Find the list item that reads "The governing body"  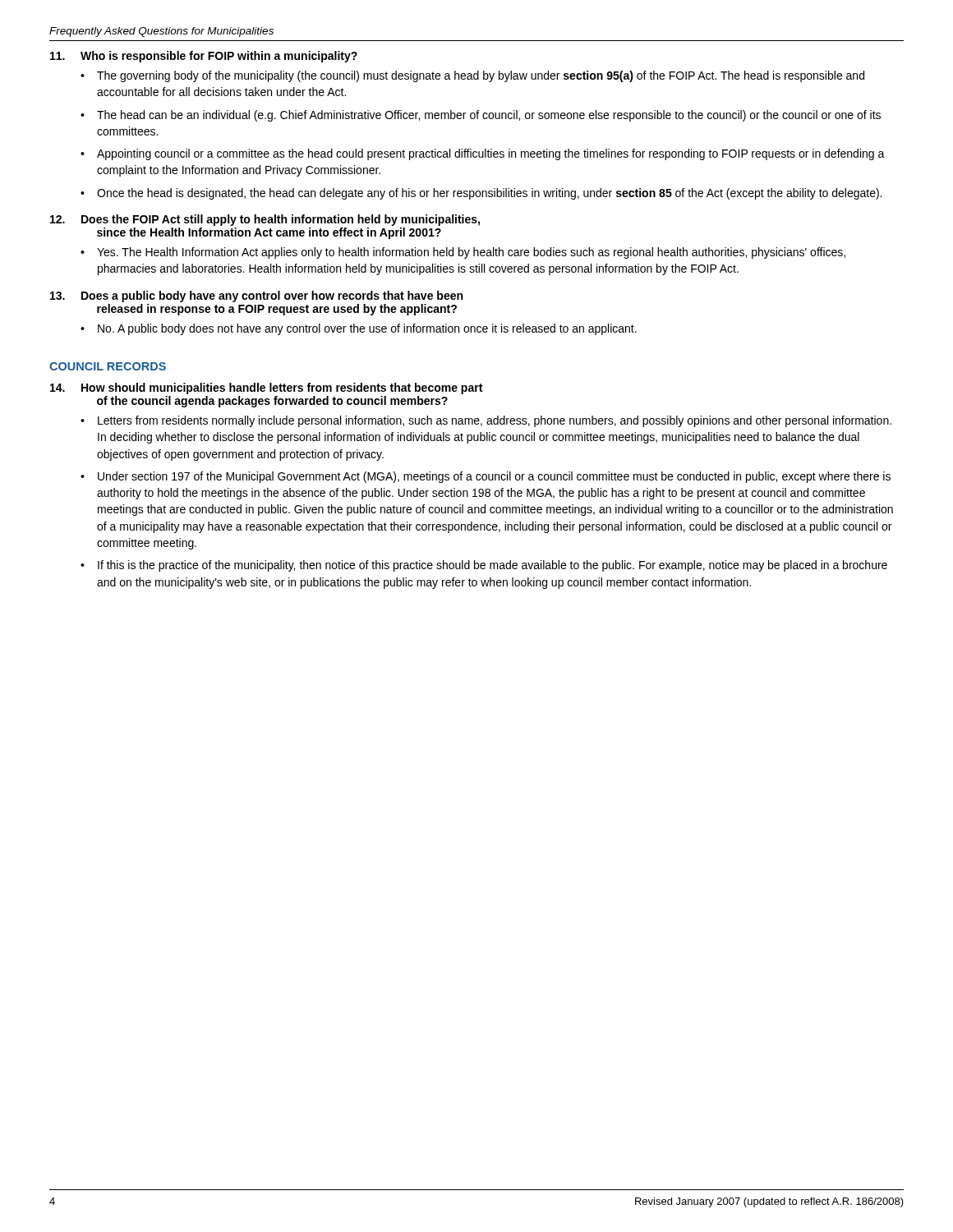[481, 84]
